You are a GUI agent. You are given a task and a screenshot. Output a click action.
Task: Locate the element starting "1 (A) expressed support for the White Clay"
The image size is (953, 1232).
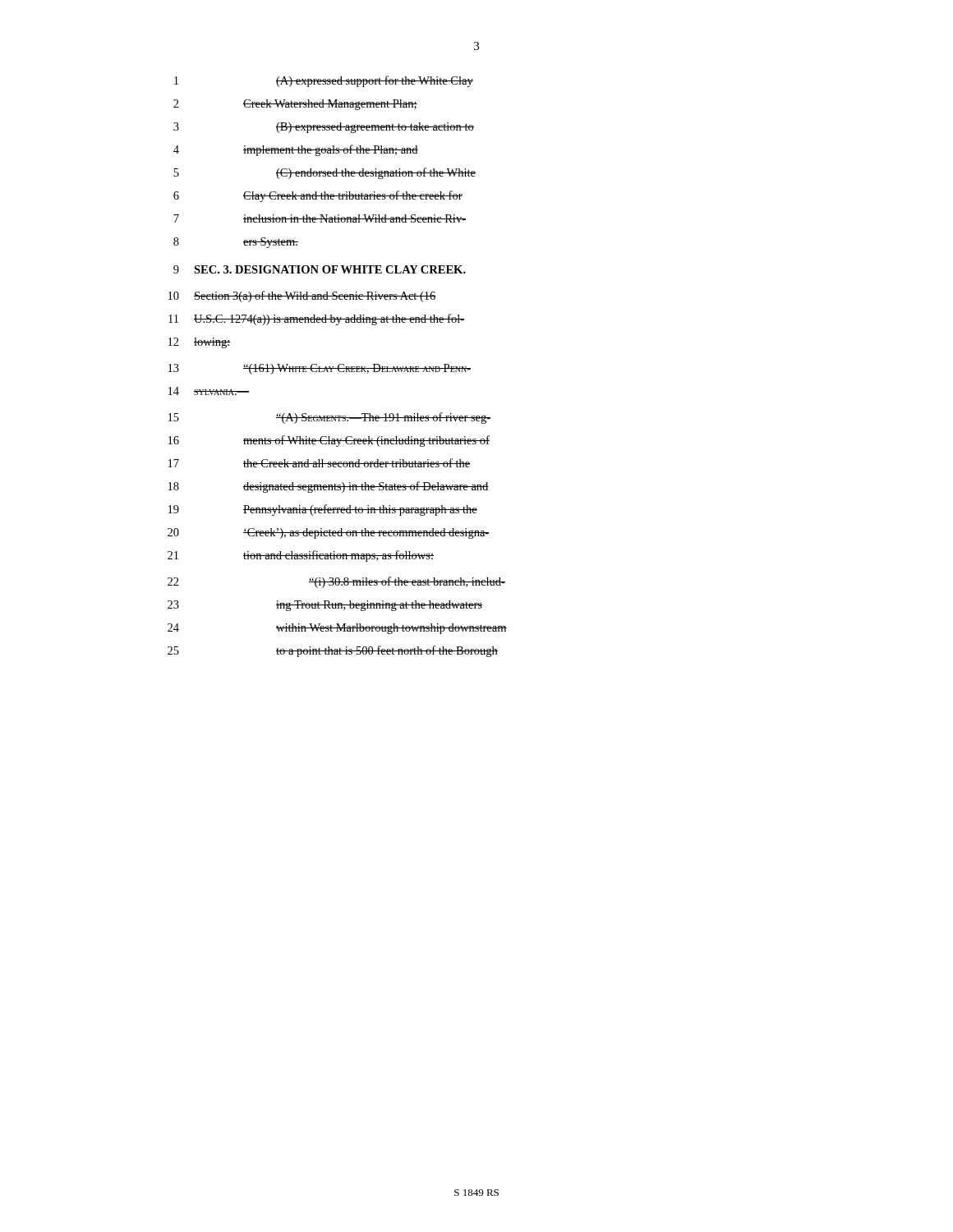324,81
